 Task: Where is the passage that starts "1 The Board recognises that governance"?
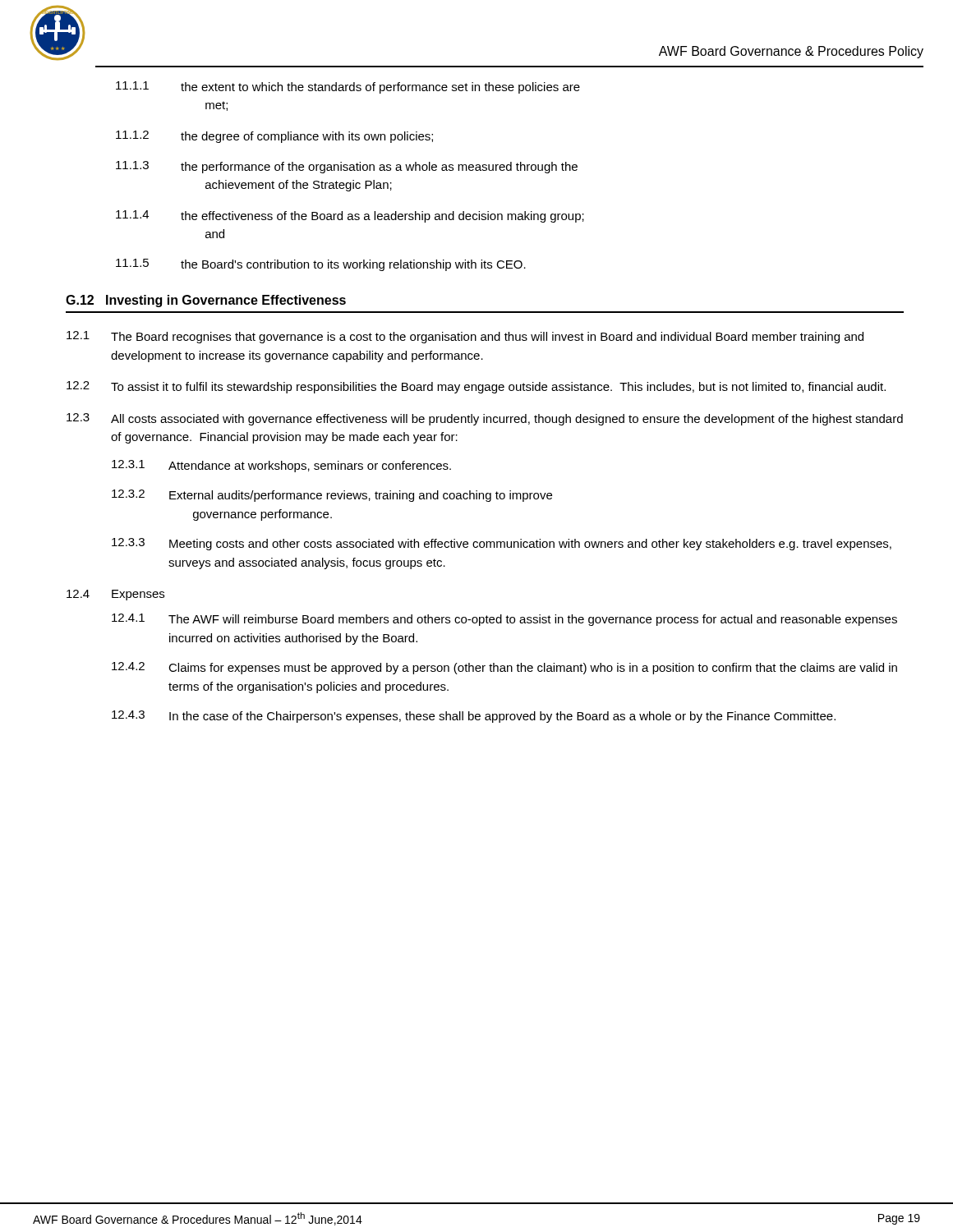pos(485,346)
